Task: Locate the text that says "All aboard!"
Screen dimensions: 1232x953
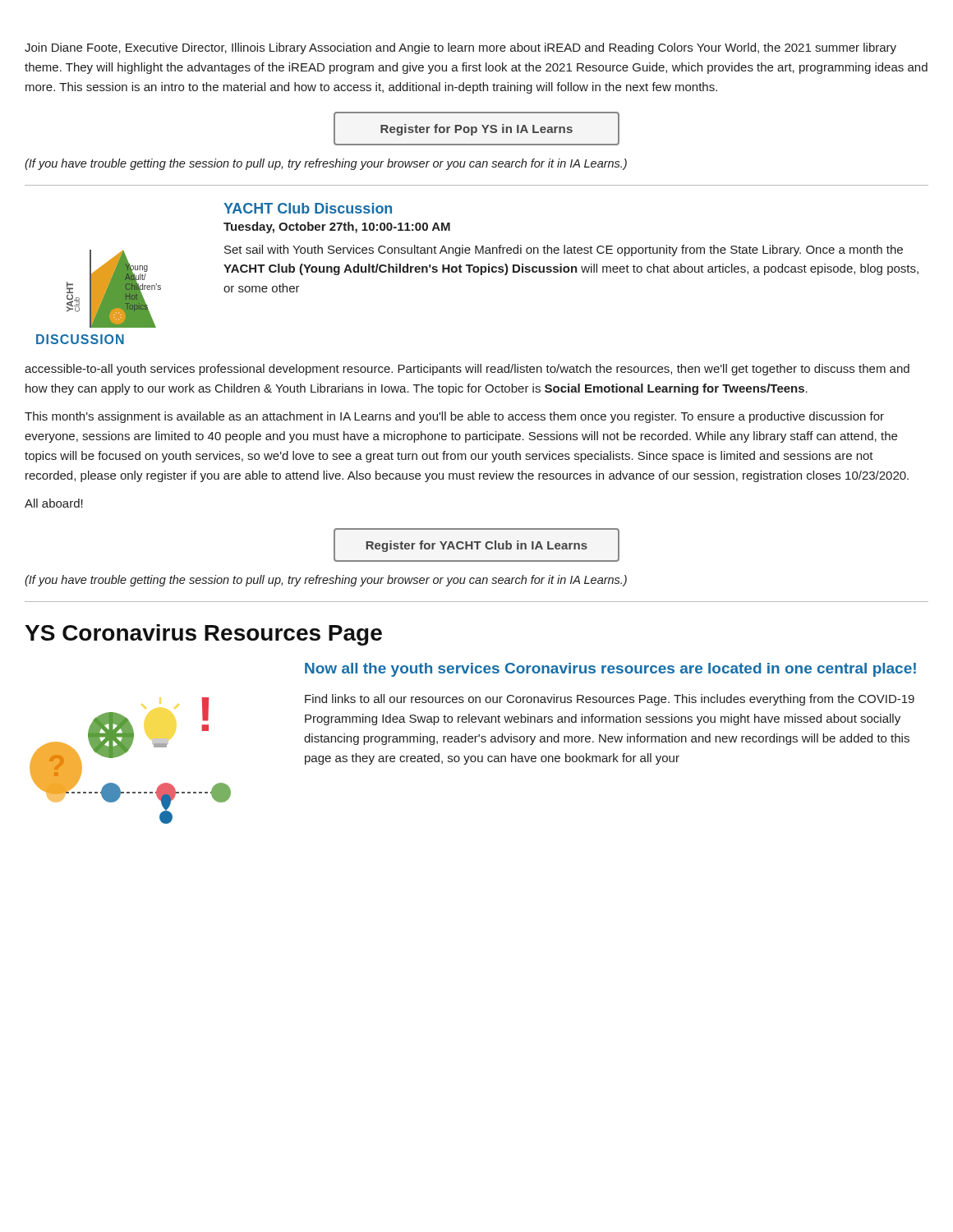Action: pos(54,503)
